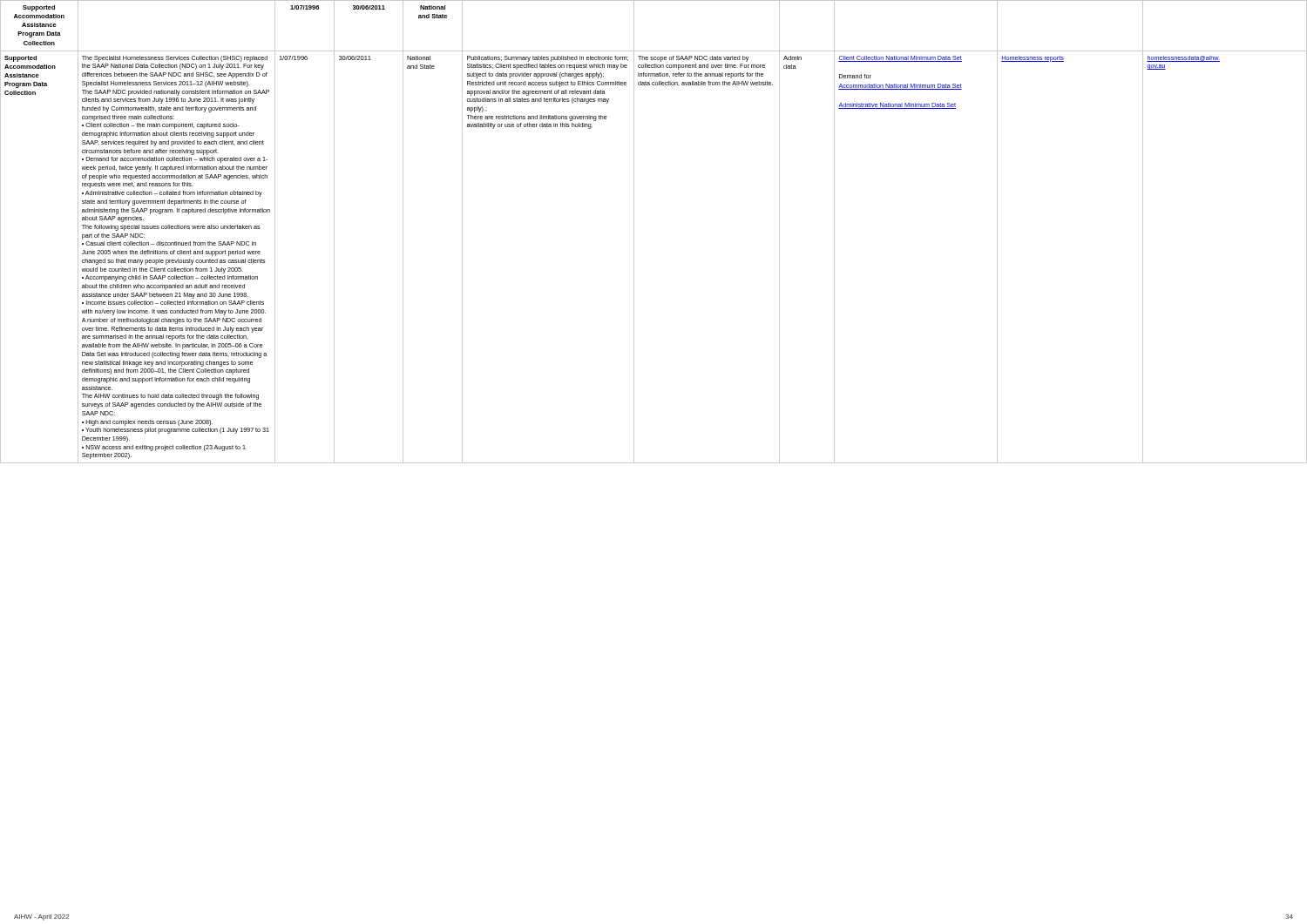Click on the table containing "National and State"
This screenshot has height=924, width=1307.
pos(654,452)
